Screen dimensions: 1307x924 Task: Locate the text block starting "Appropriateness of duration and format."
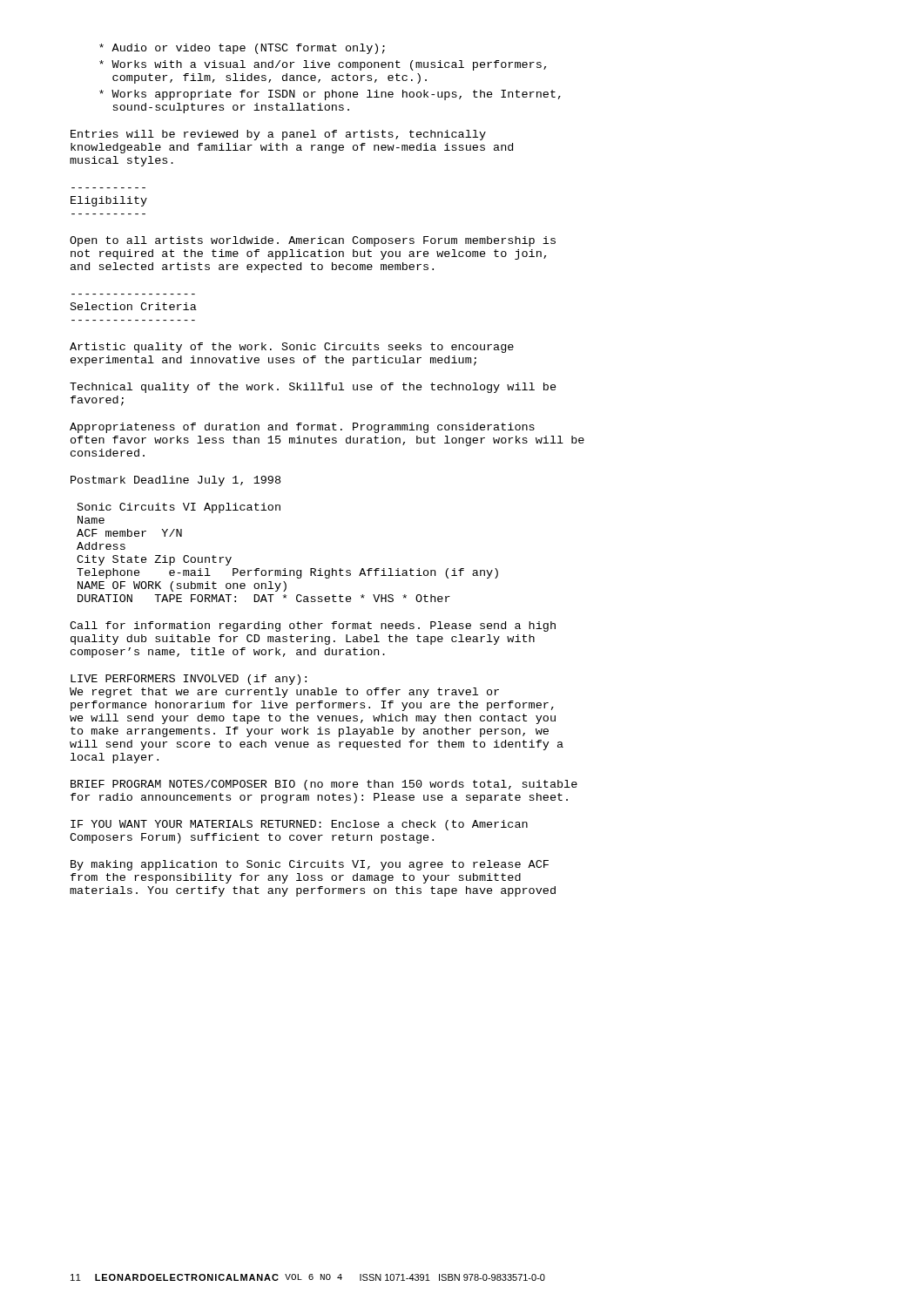pyautogui.click(x=462, y=440)
